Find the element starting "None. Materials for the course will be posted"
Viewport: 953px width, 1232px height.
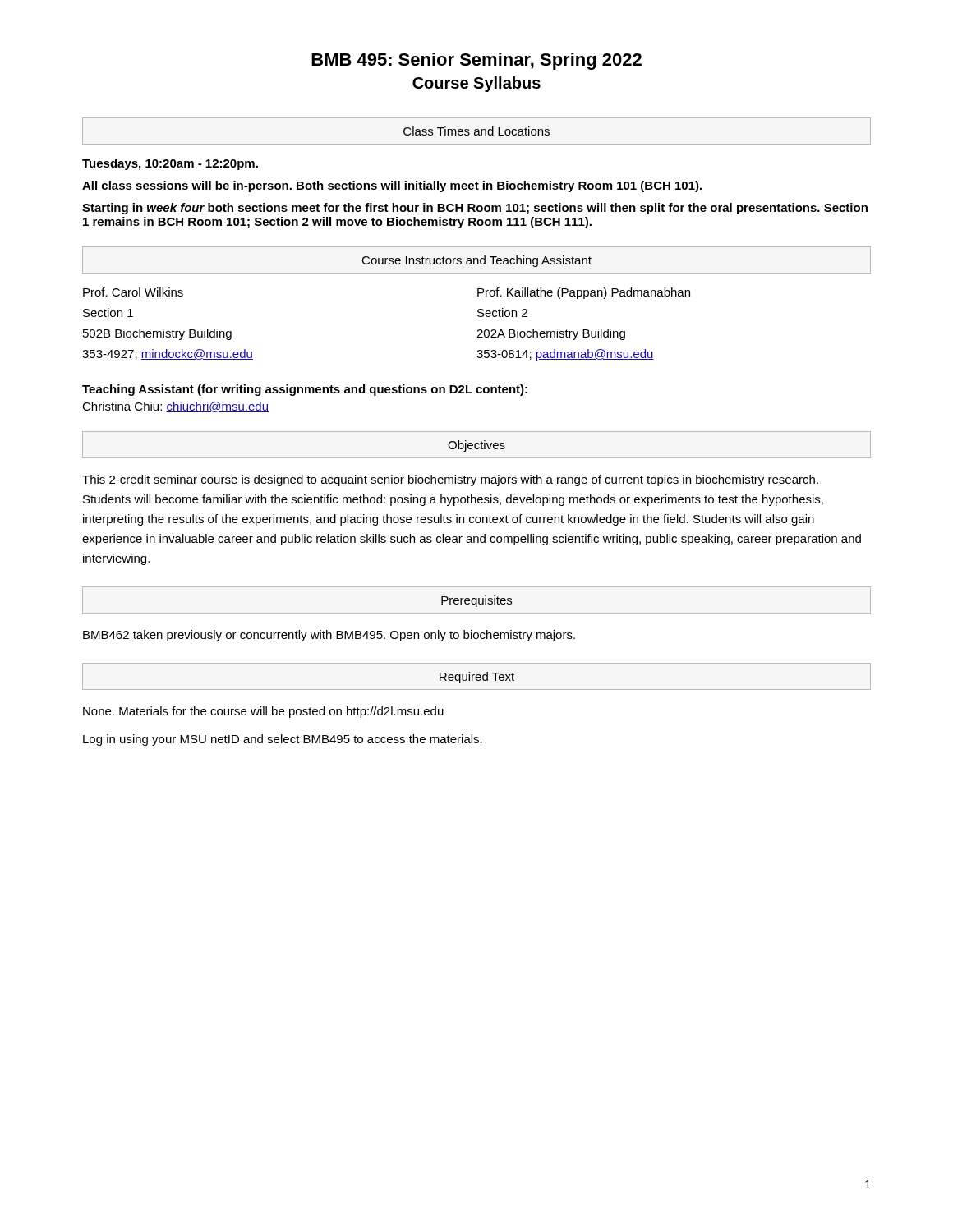(263, 711)
